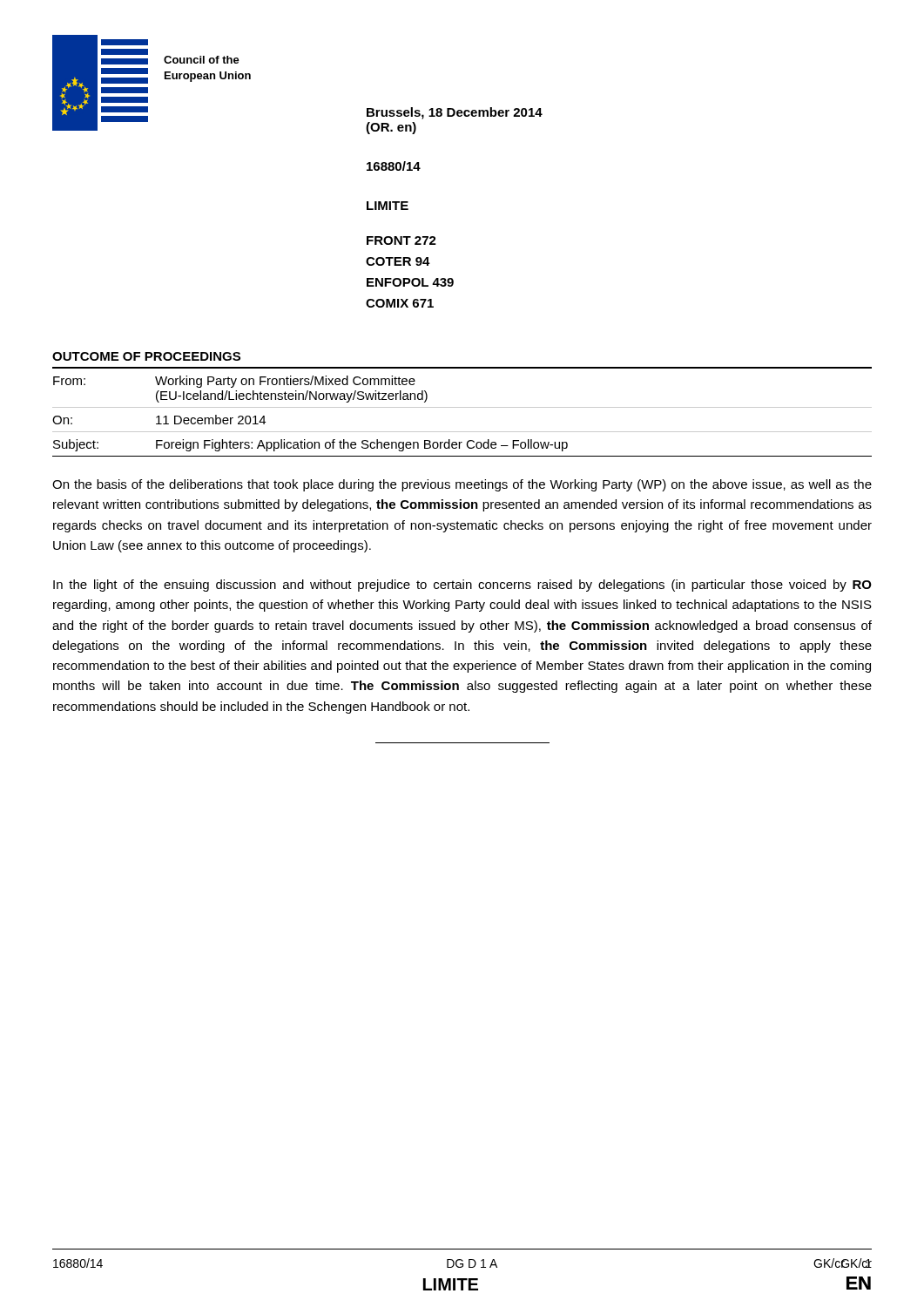Locate the passage starting "OUTCOME OF PROCEEDINGS"

[147, 356]
